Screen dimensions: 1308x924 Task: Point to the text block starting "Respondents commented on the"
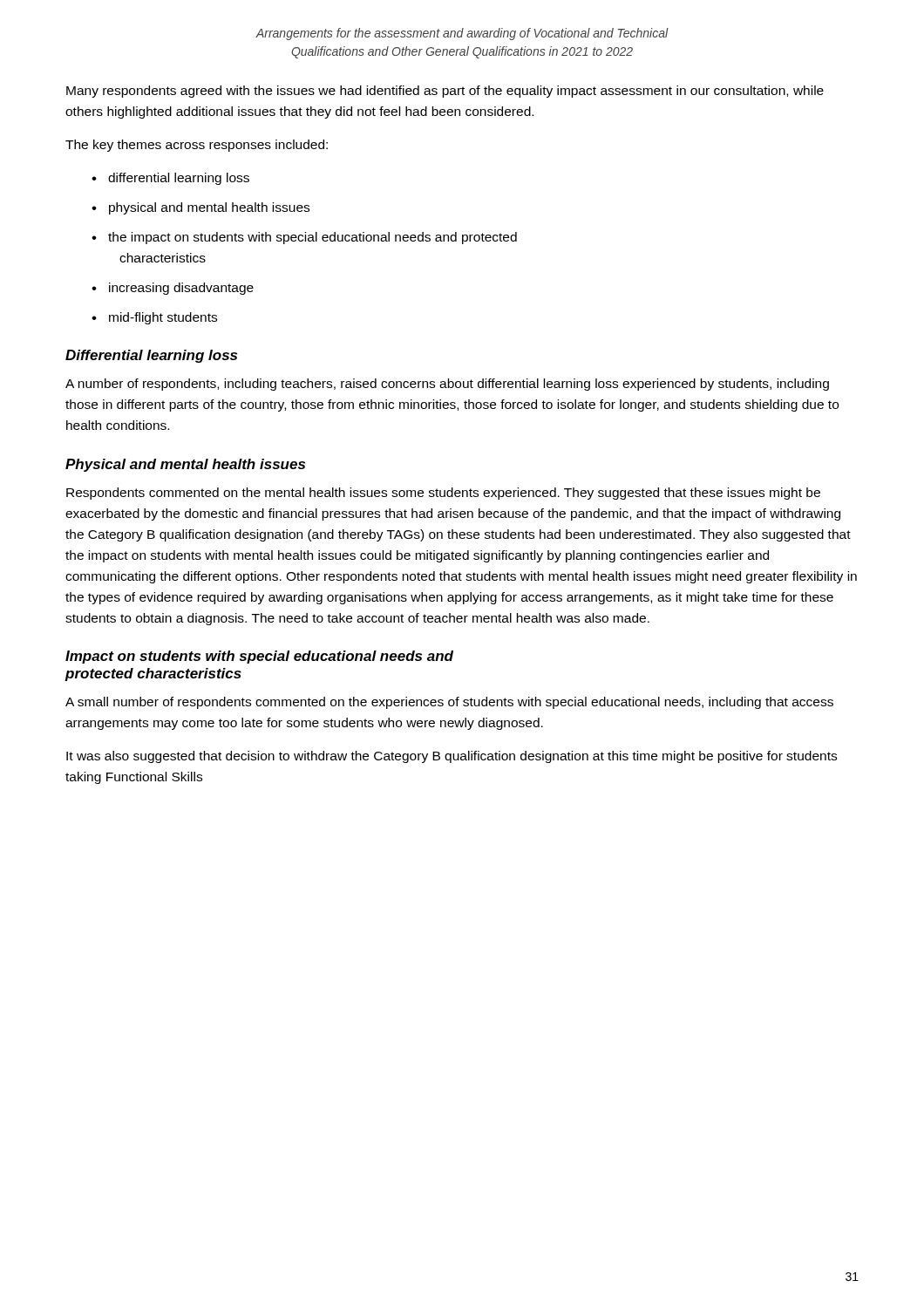coord(461,555)
